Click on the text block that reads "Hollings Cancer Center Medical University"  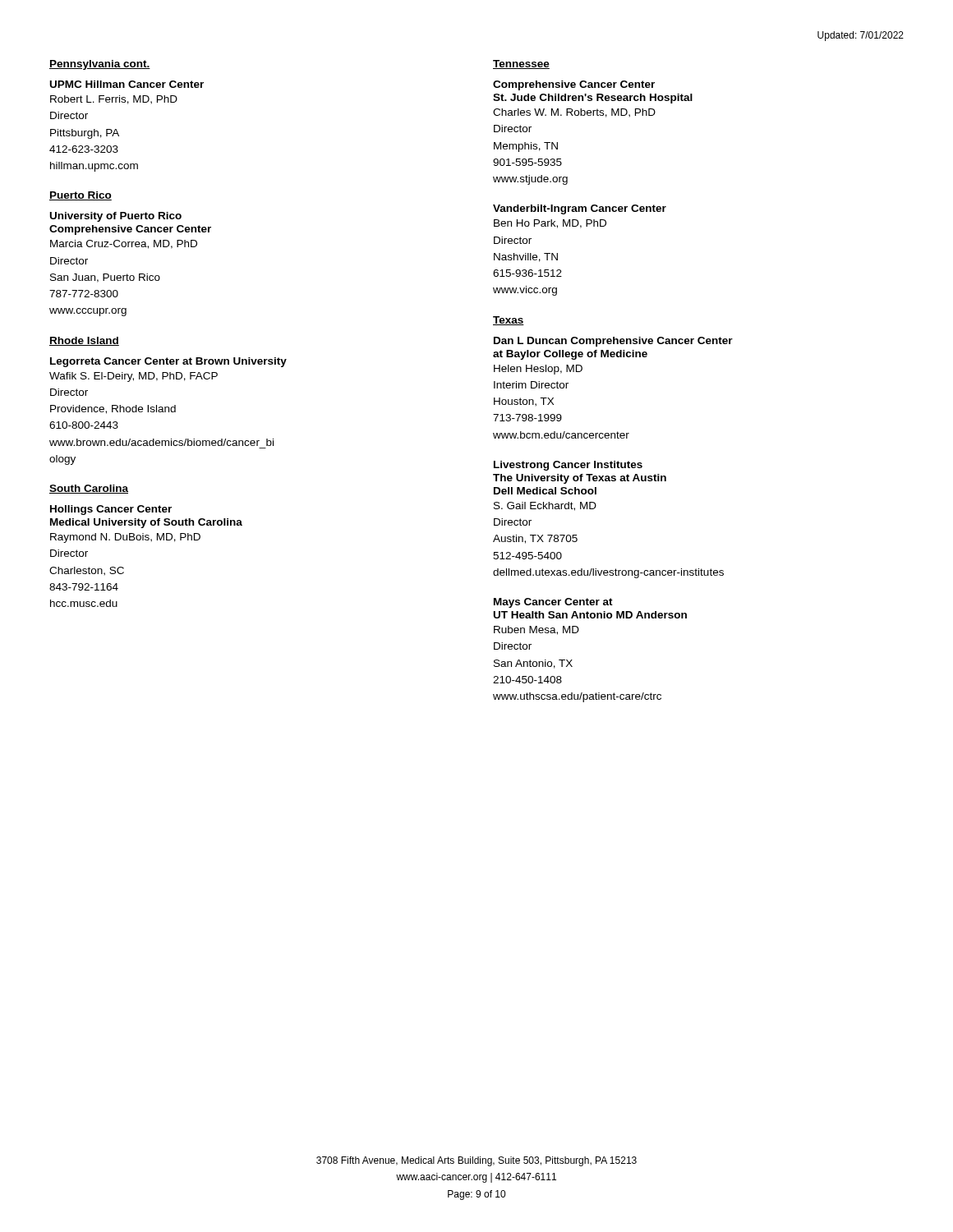pyautogui.click(x=111, y=510)
